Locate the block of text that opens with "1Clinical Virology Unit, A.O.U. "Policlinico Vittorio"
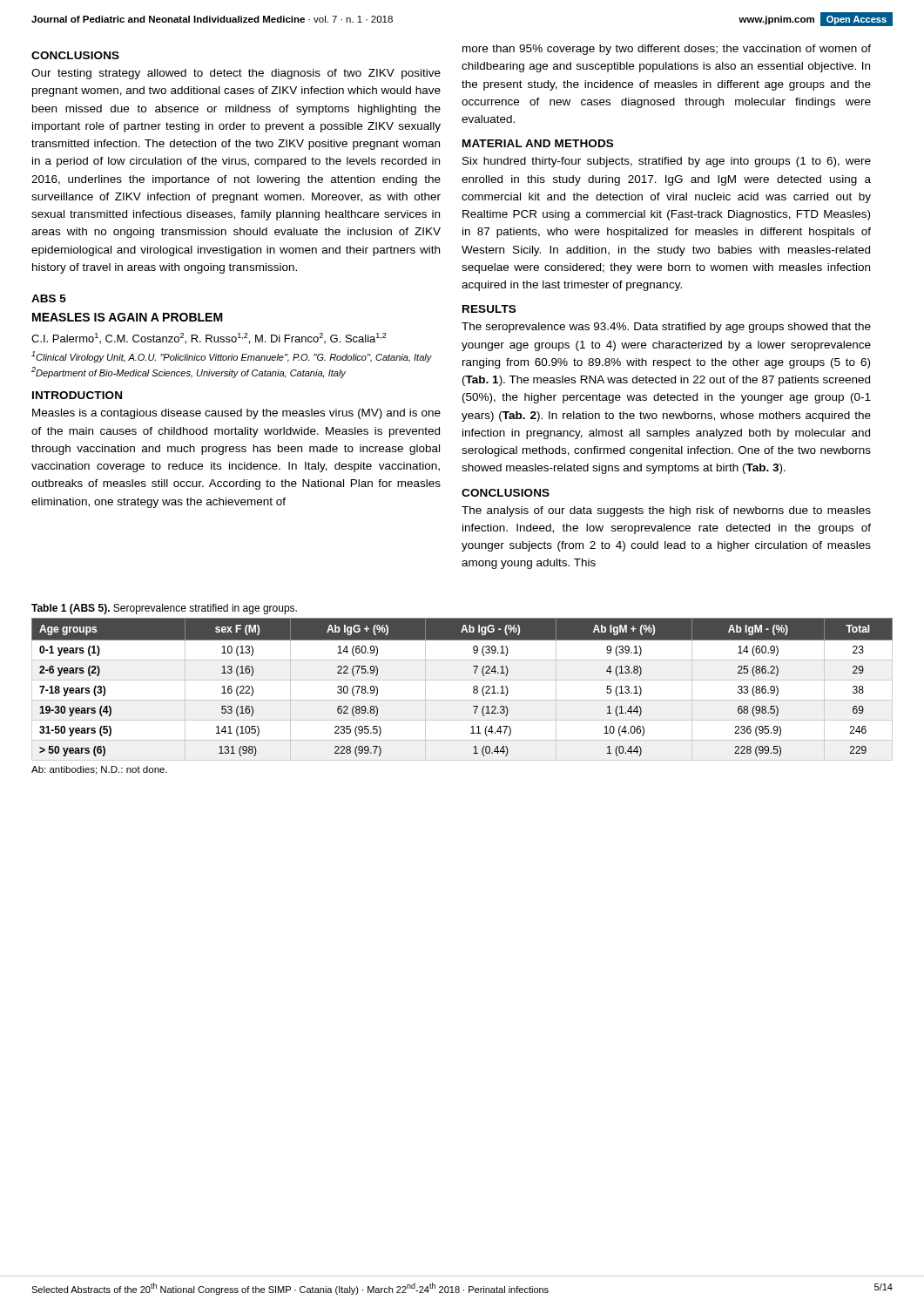This screenshot has width=924, height=1307. point(231,364)
